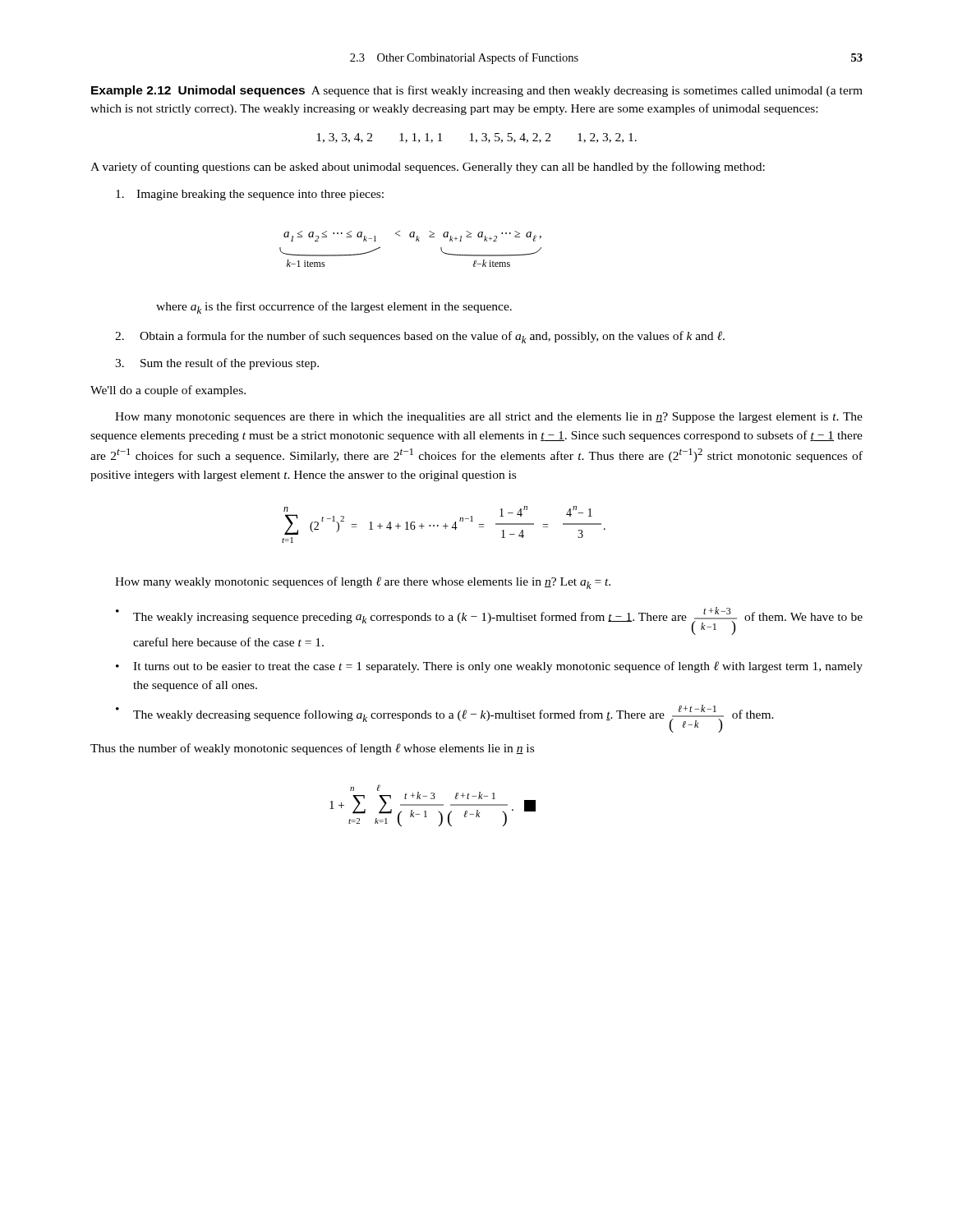Viewport: 953px width, 1232px height.
Task: Select the text block that says "Example 2.12 Unimodal sequences A sequence"
Action: click(476, 99)
